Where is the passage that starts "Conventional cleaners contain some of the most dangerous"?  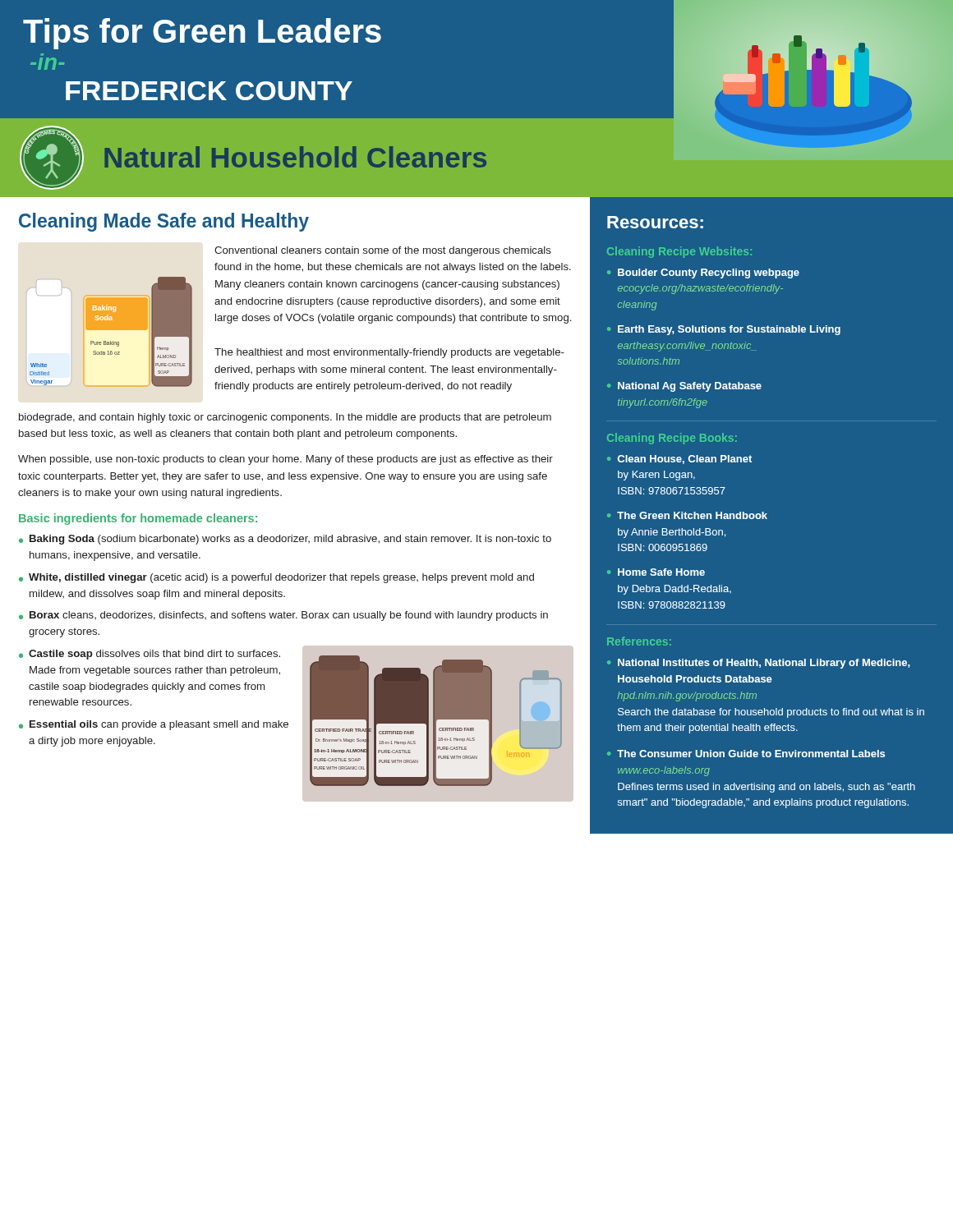click(393, 318)
